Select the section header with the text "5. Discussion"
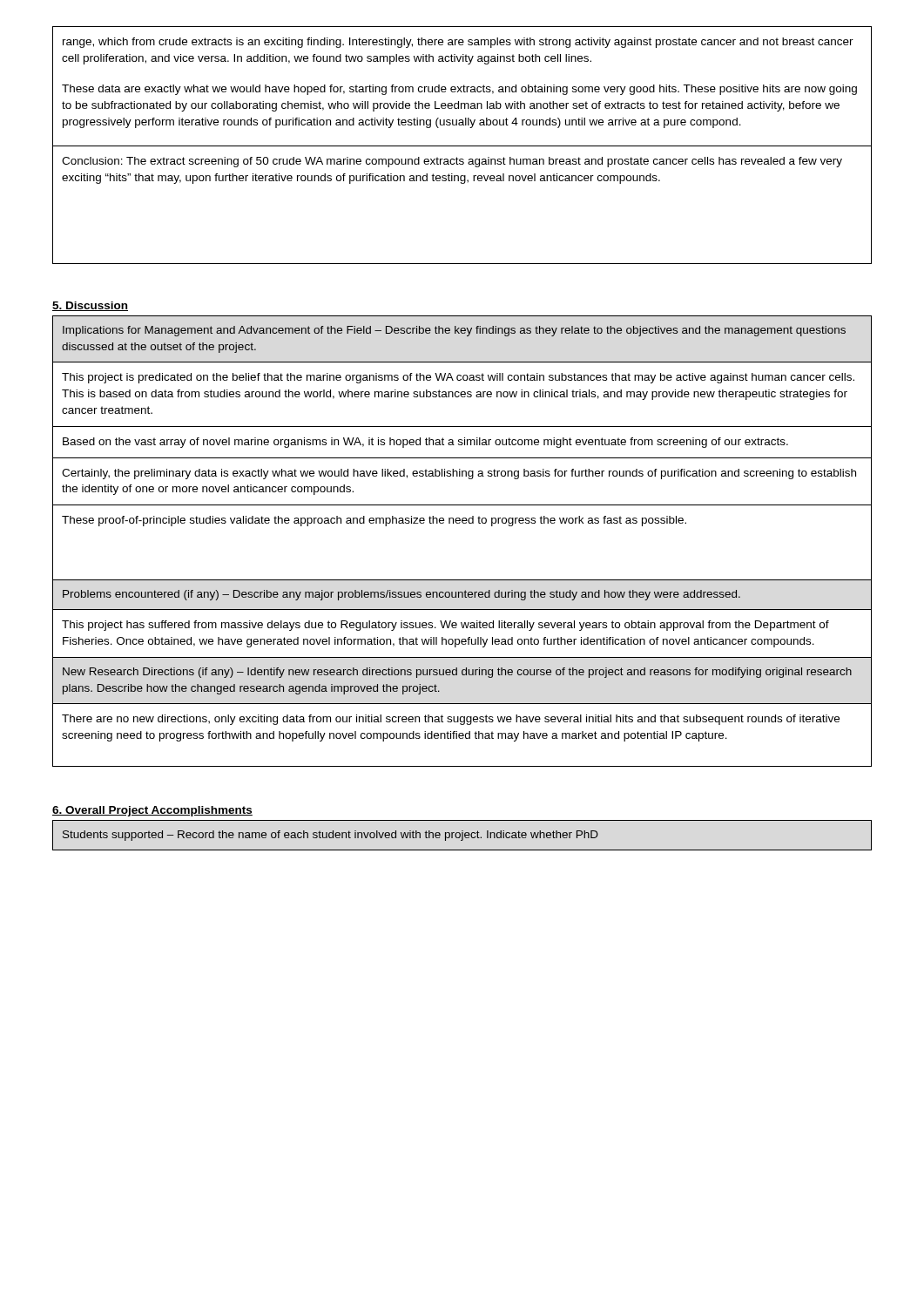This screenshot has height=1307, width=924. [x=90, y=306]
